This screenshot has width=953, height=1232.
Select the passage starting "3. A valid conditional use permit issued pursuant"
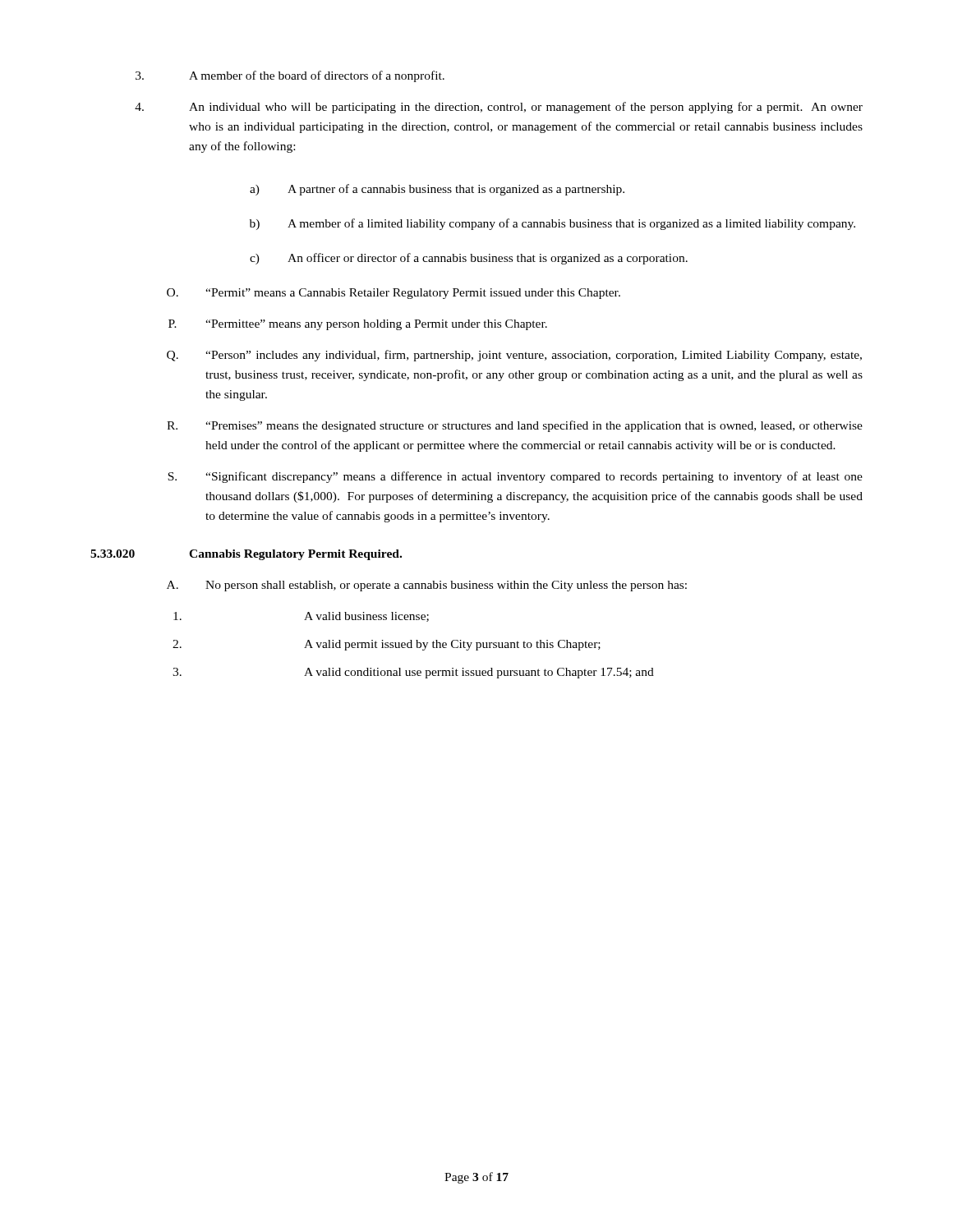click(476, 672)
